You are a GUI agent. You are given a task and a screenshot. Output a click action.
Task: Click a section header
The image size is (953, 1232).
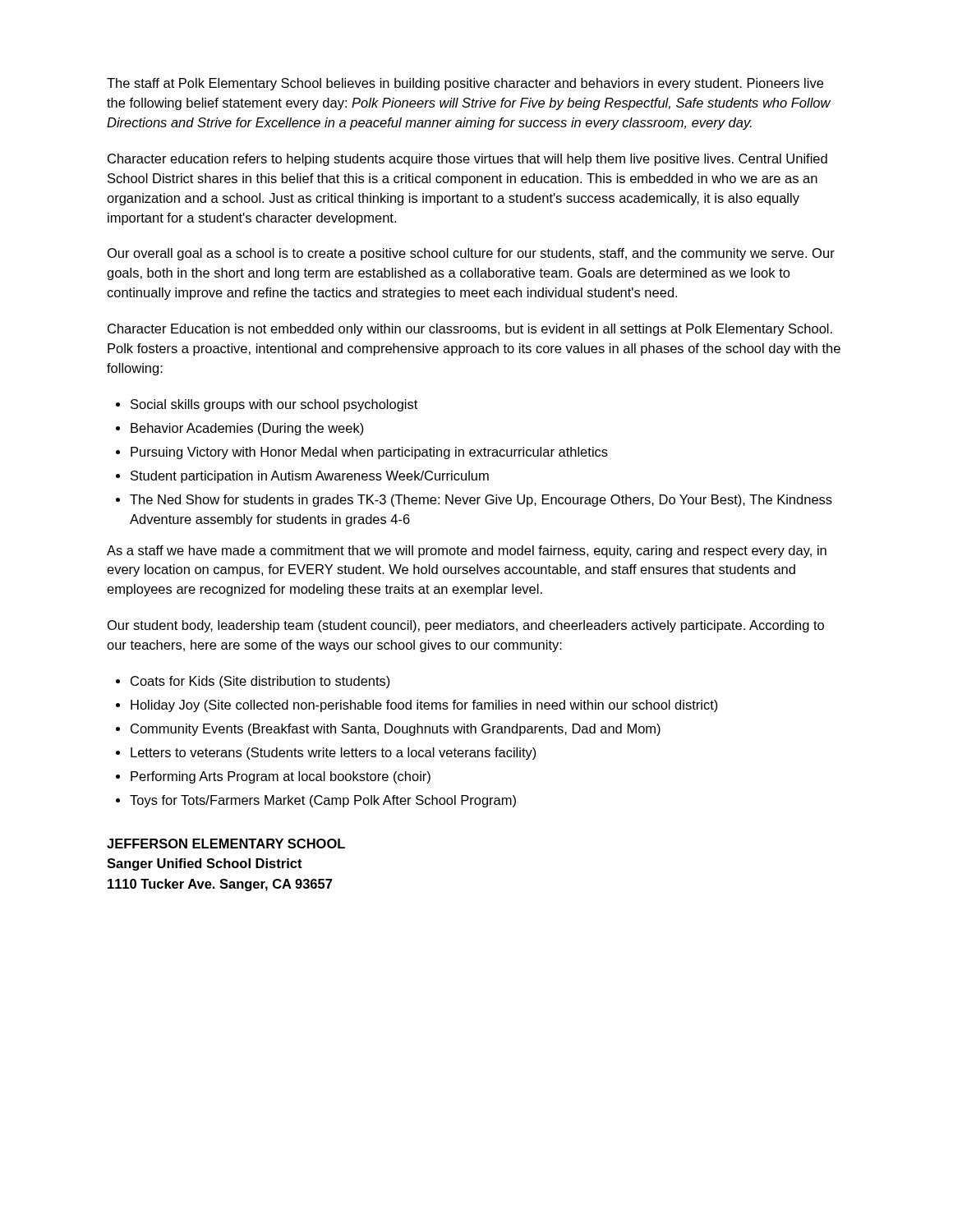pos(476,864)
